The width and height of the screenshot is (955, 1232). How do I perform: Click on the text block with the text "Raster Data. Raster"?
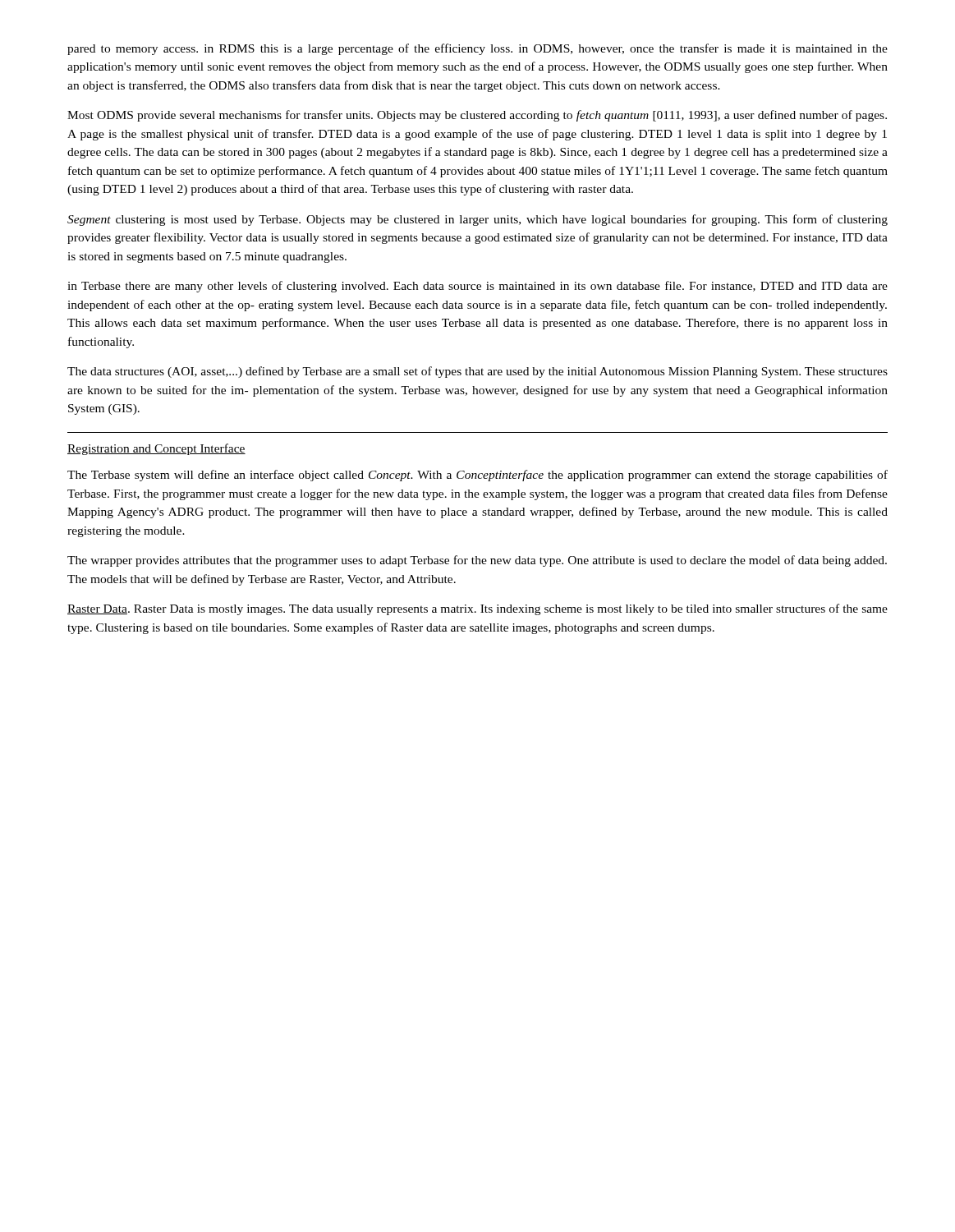click(x=478, y=618)
